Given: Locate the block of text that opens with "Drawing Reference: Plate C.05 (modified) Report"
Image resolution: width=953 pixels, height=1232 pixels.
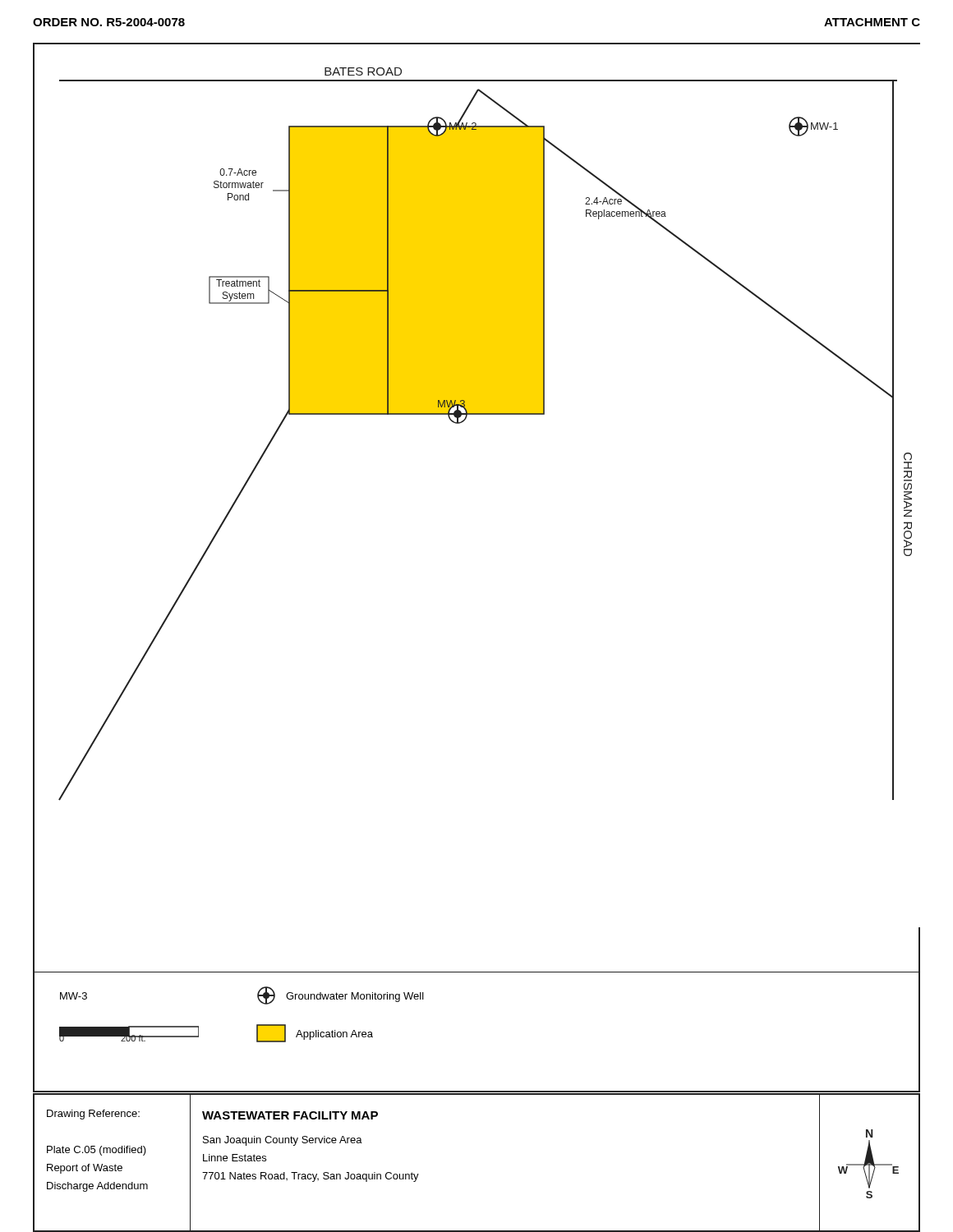Looking at the screenshot, I should coord(97,1150).
